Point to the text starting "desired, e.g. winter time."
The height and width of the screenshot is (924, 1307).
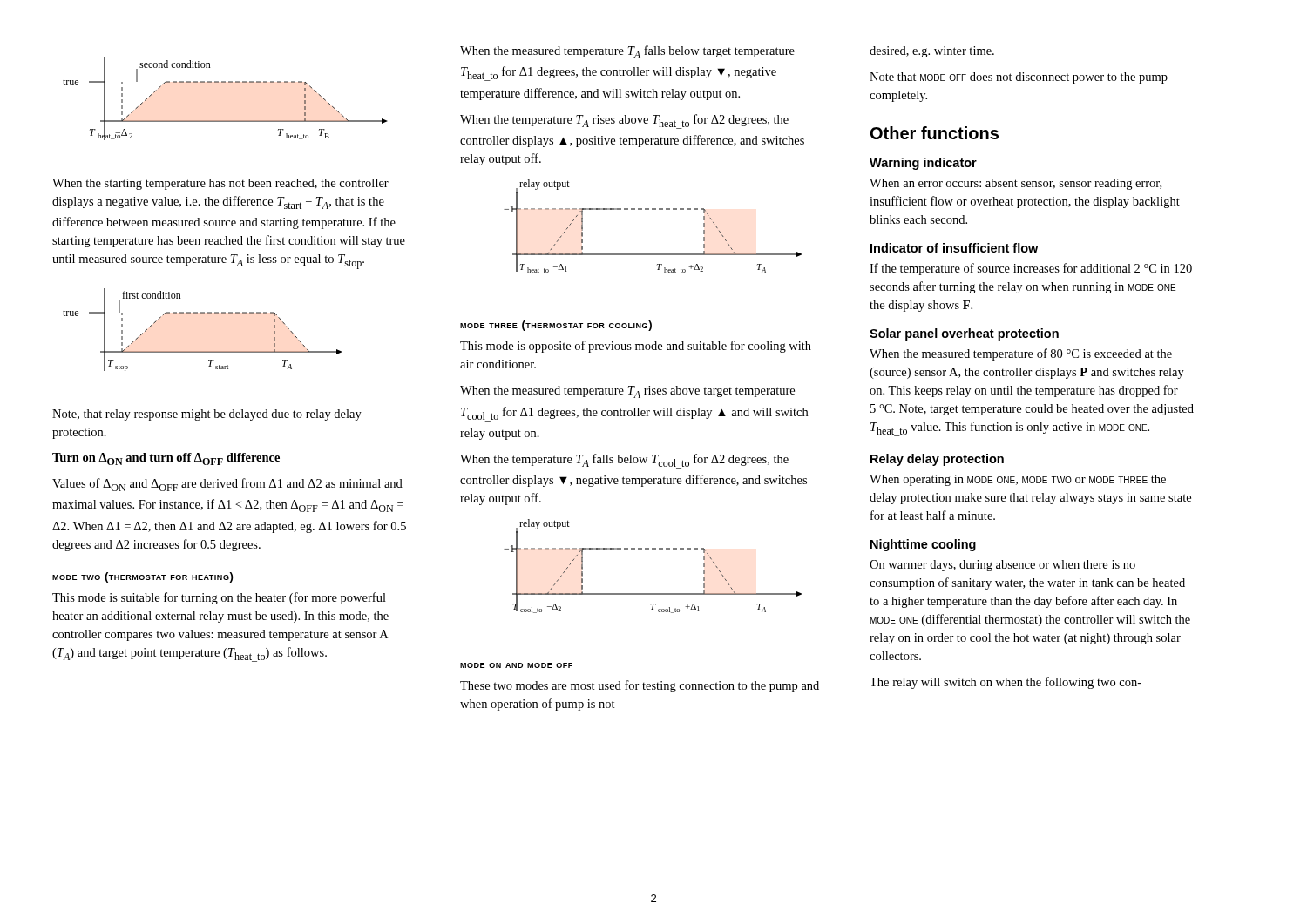[x=932, y=52]
